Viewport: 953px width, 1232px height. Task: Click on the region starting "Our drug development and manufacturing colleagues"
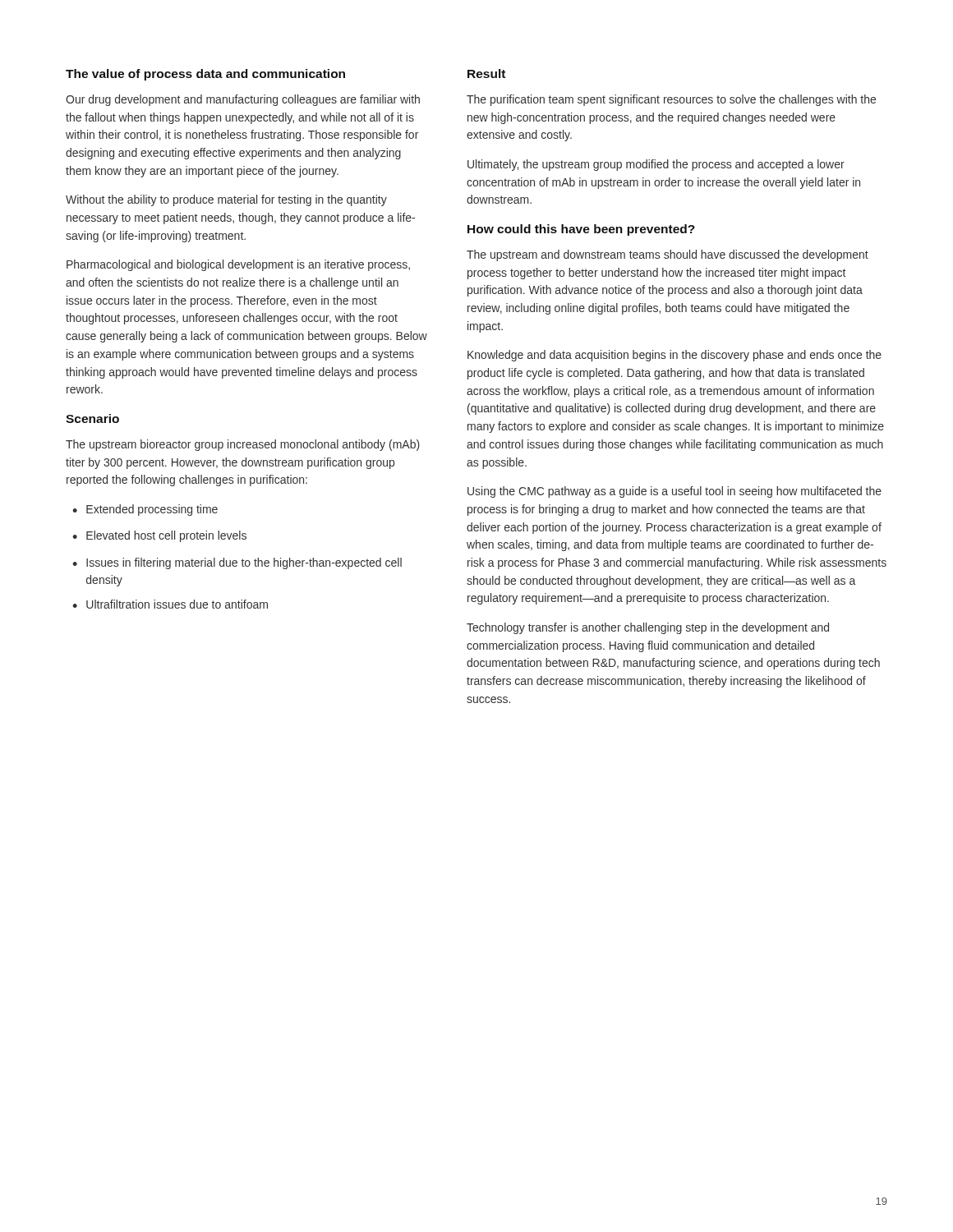243,135
